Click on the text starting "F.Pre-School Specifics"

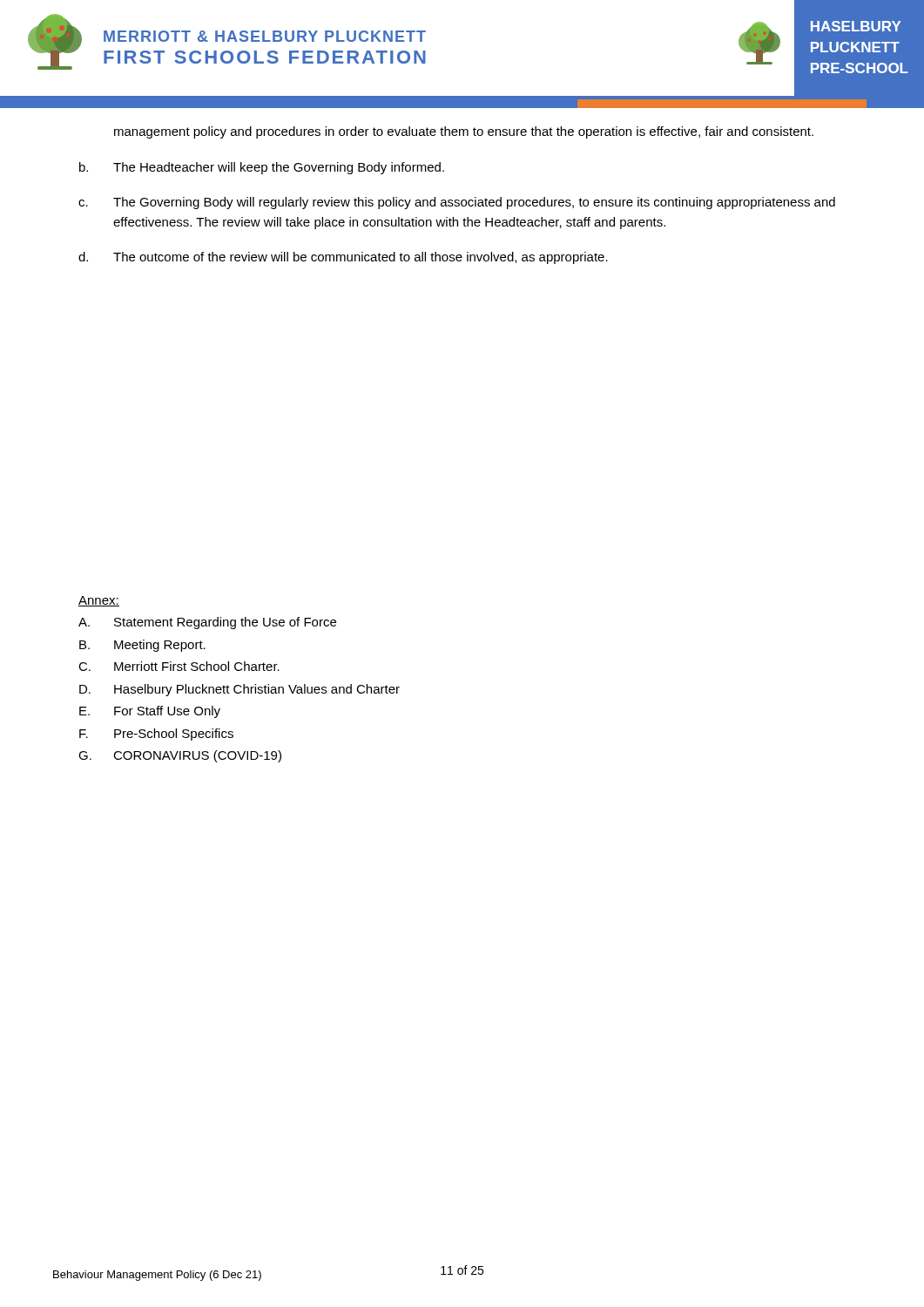coord(156,733)
